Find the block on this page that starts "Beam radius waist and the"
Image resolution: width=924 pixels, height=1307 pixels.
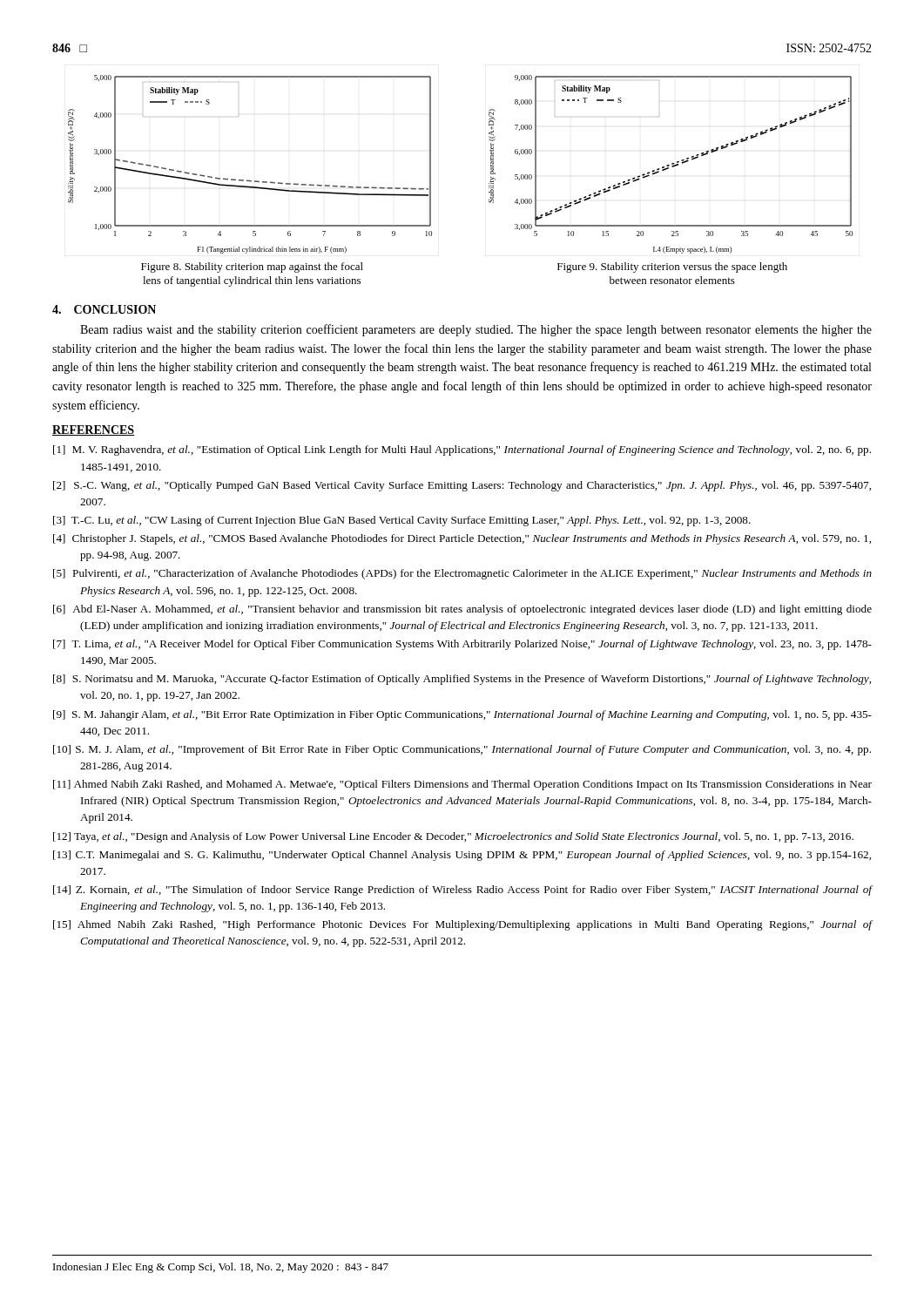coord(462,368)
